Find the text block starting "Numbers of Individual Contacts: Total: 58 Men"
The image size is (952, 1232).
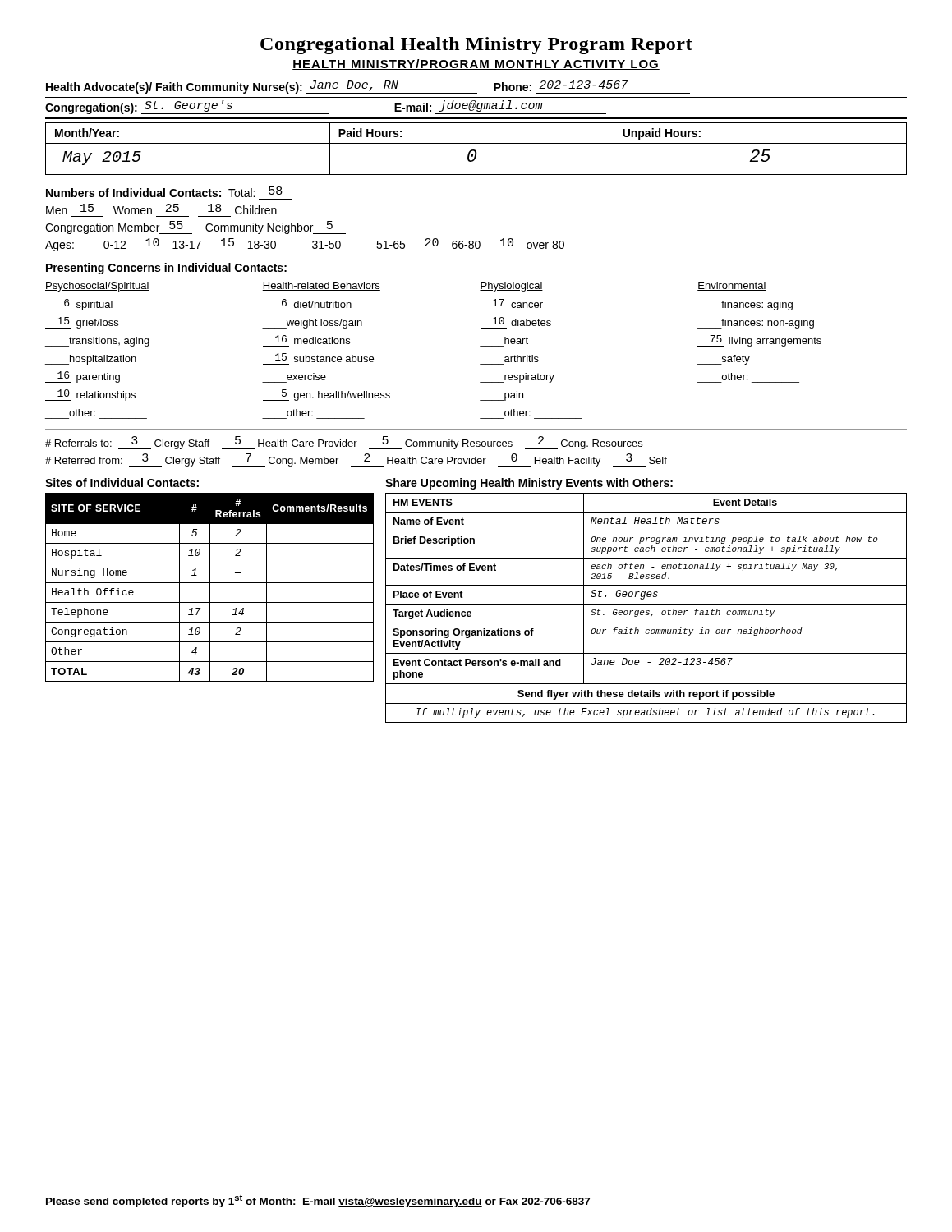tap(164, 192)
